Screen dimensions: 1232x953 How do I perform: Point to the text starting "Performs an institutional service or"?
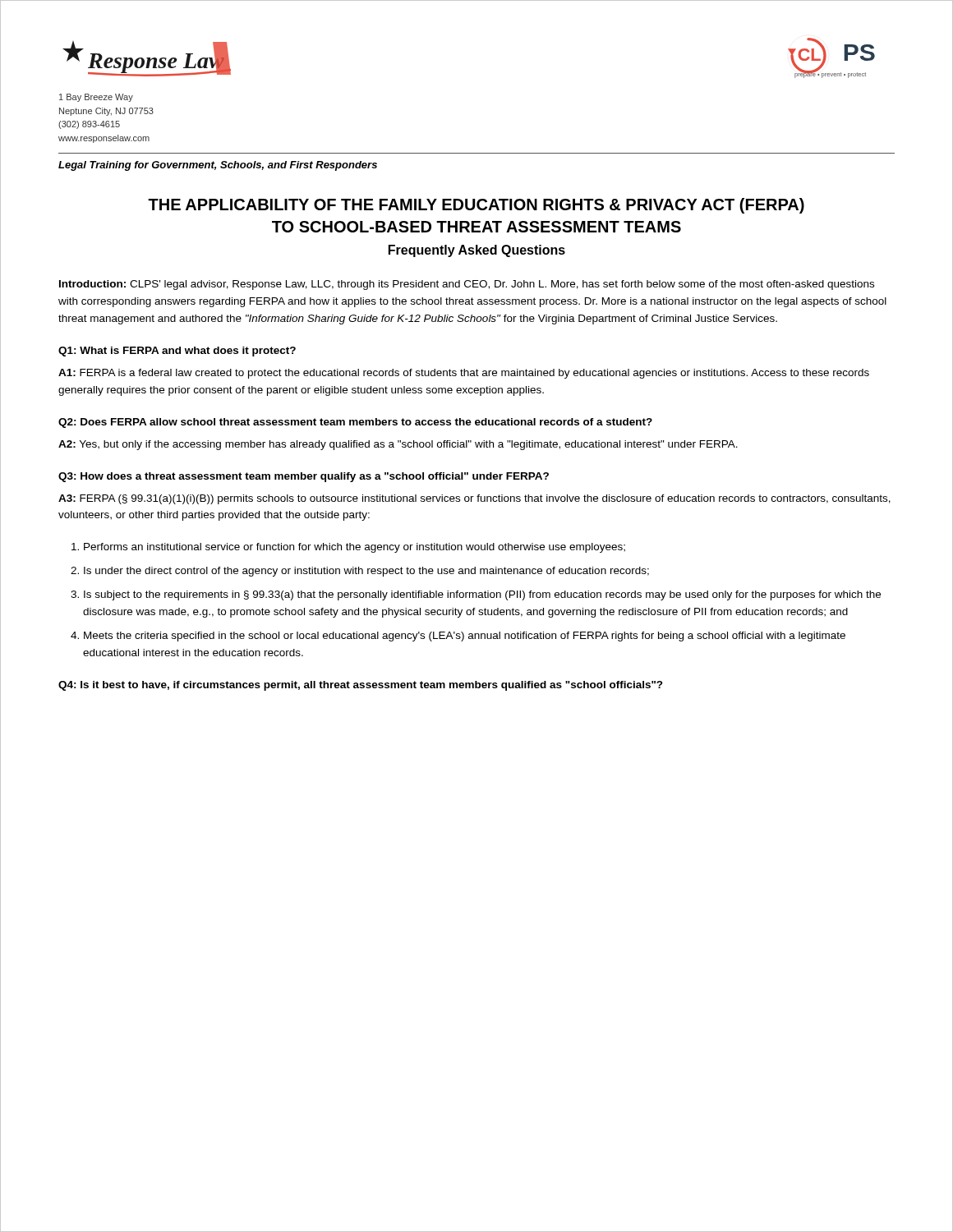pyautogui.click(x=355, y=547)
